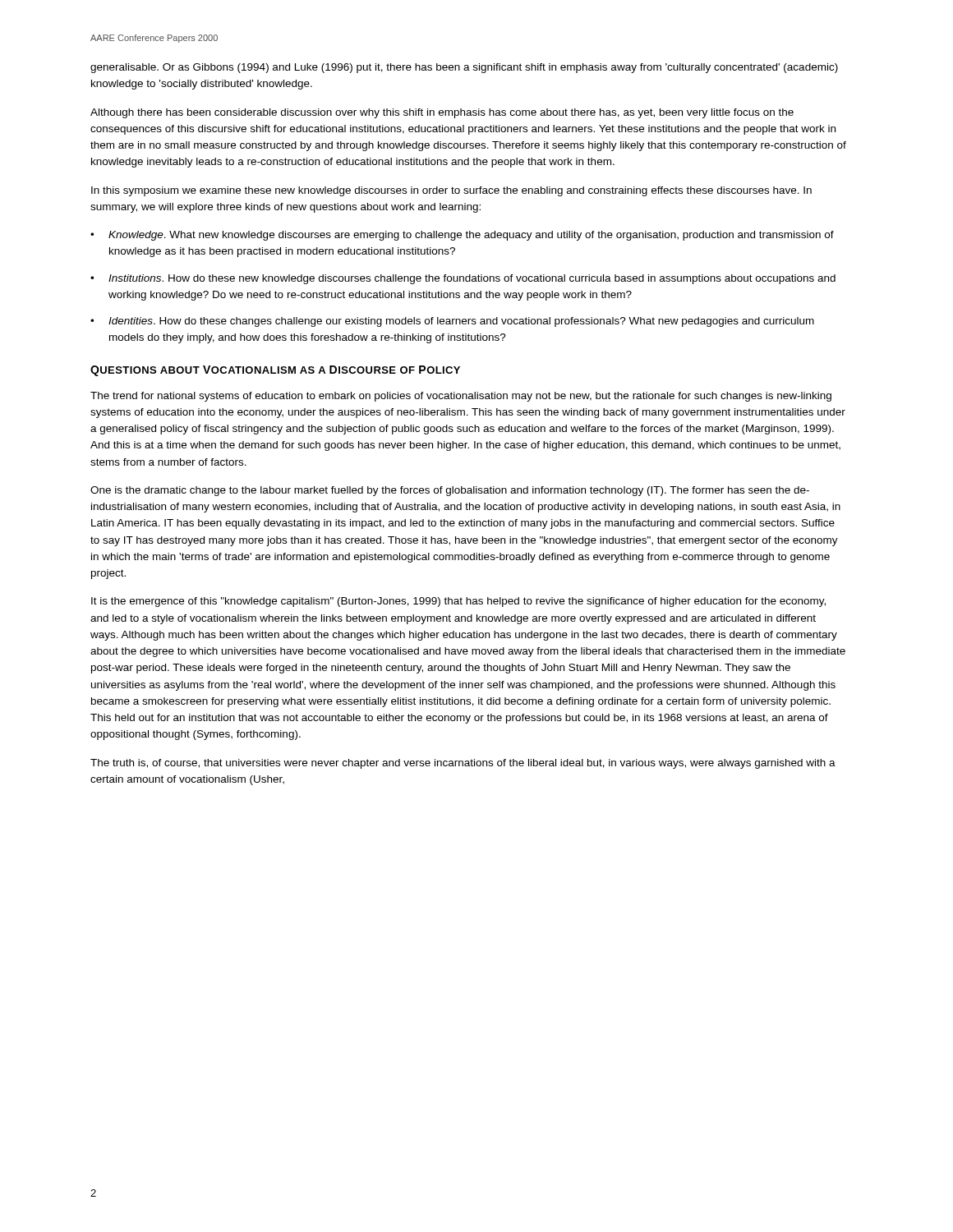Image resolution: width=953 pixels, height=1232 pixels.
Task: Find the passage starting "The truth is, of course, that universities were"
Action: [x=463, y=771]
